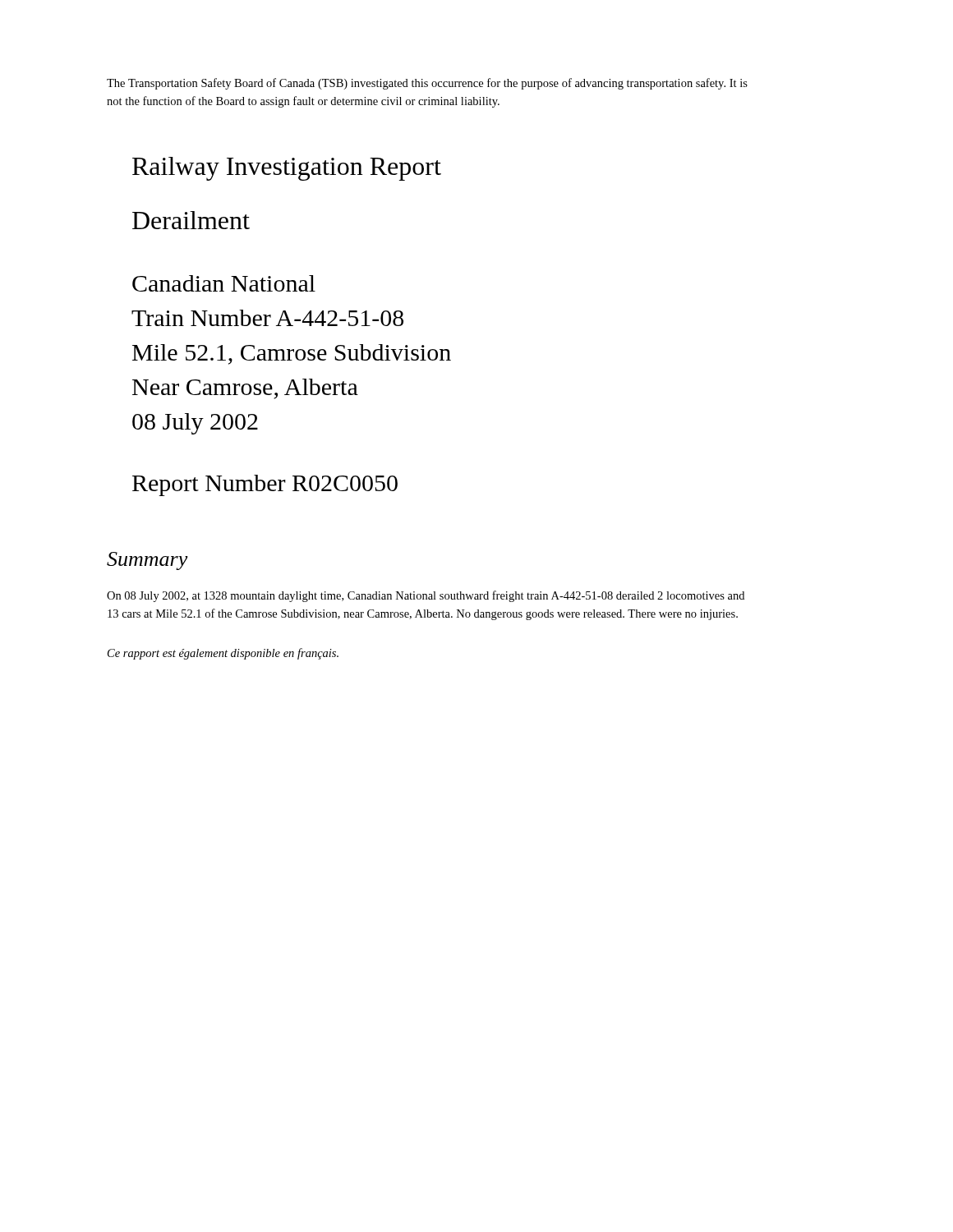Find the title that reads "Report Number R02C0050"
This screenshot has width=953, height=1232.
coord(265,482)
